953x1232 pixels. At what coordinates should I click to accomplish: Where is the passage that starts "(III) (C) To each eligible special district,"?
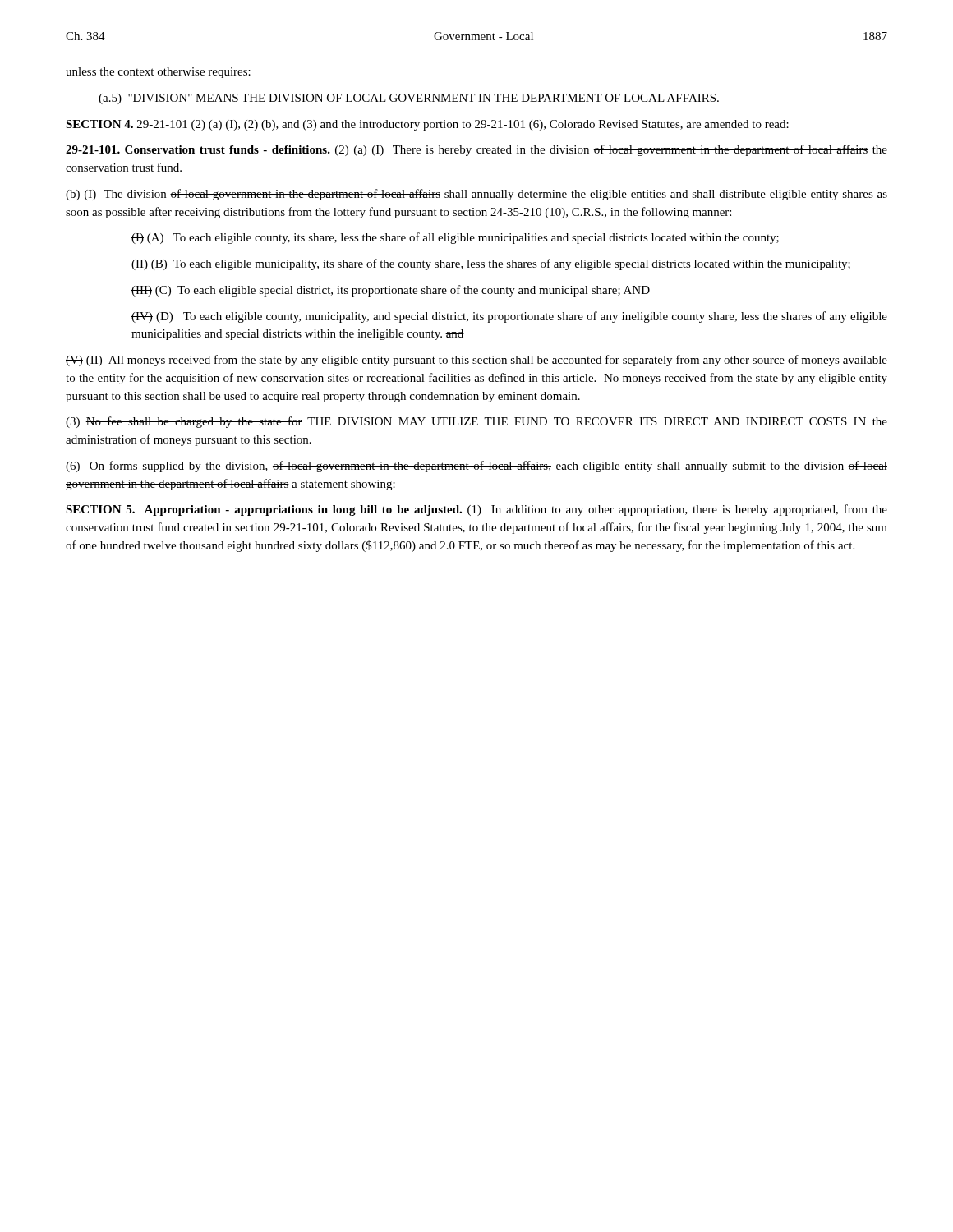pos(509,290)
